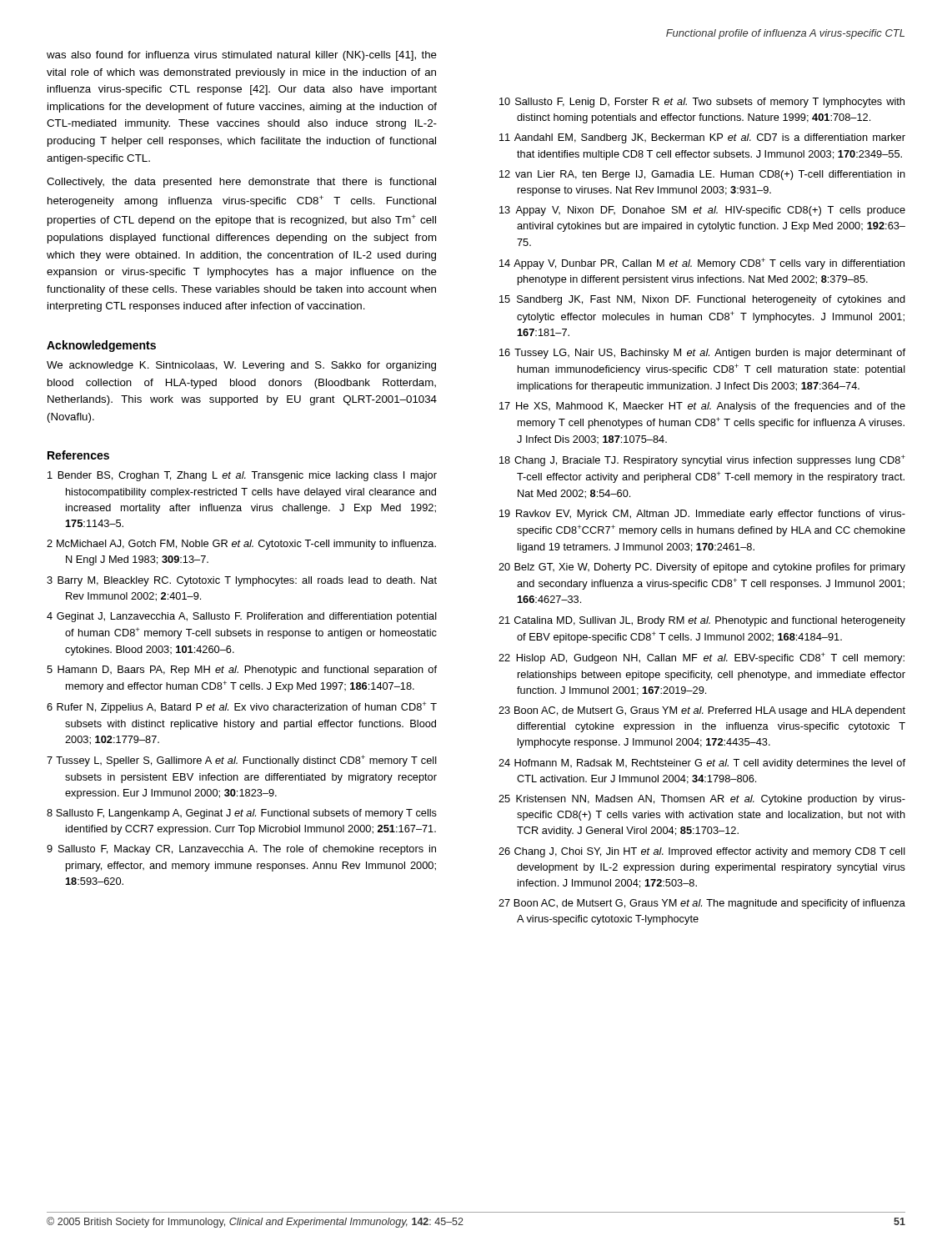Locate the list item that says "6 Rufer N, Zippelius A, Batard P"
This screenshot has height=1251, width=952.
(242, 722)
